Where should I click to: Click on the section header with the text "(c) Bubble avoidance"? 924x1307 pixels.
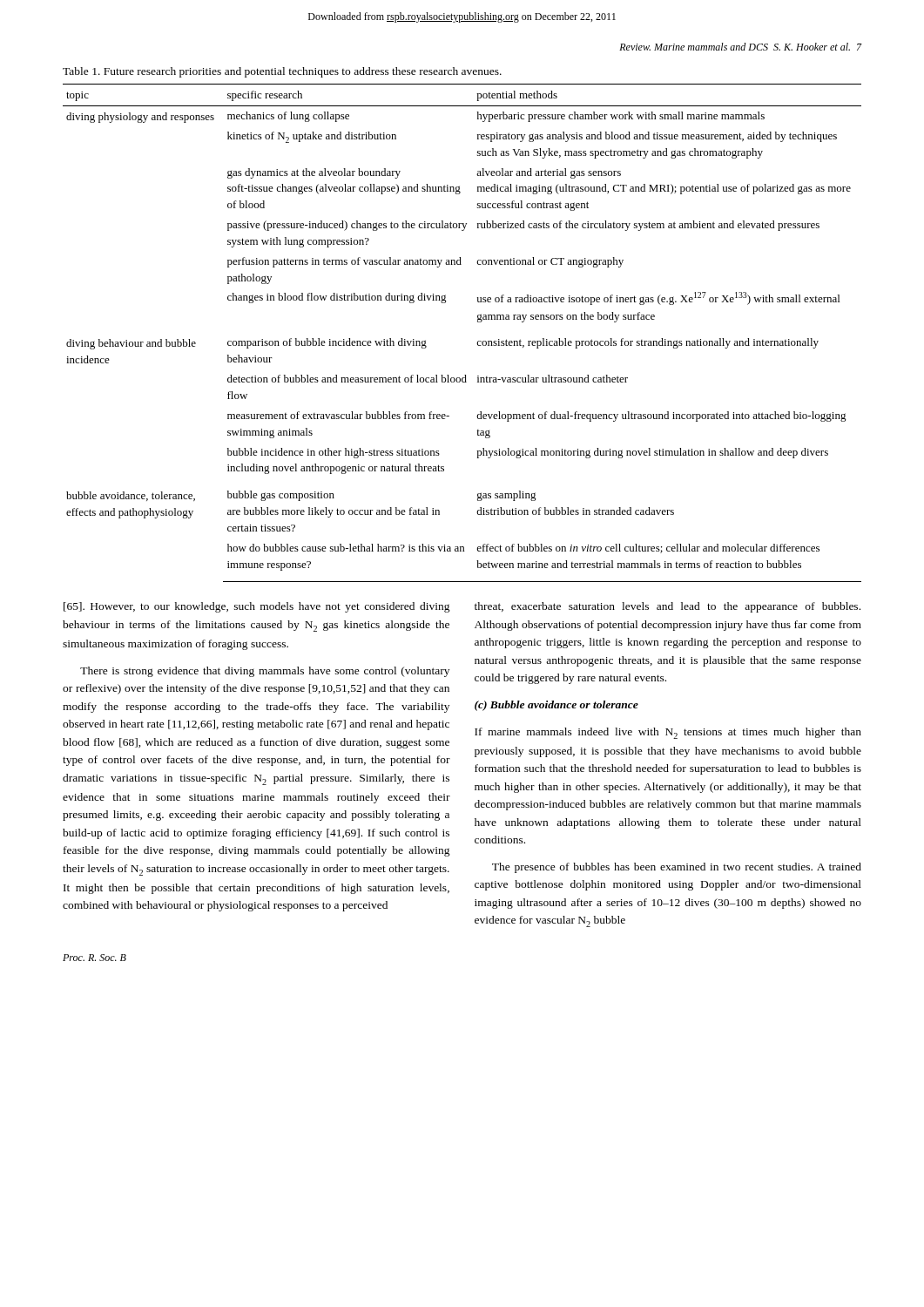[556, 706]
